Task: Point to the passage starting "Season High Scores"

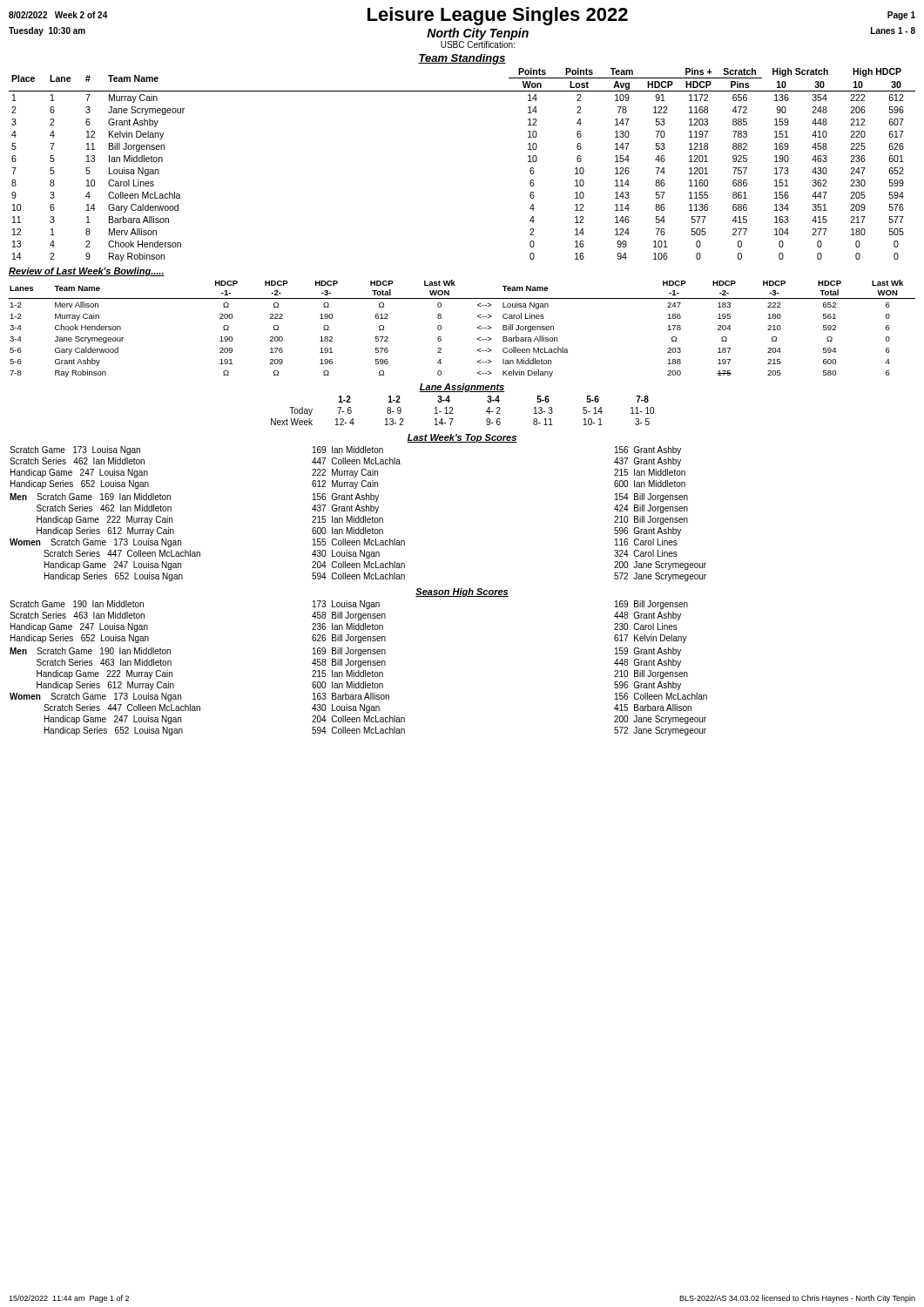Action: coord(462,592)
